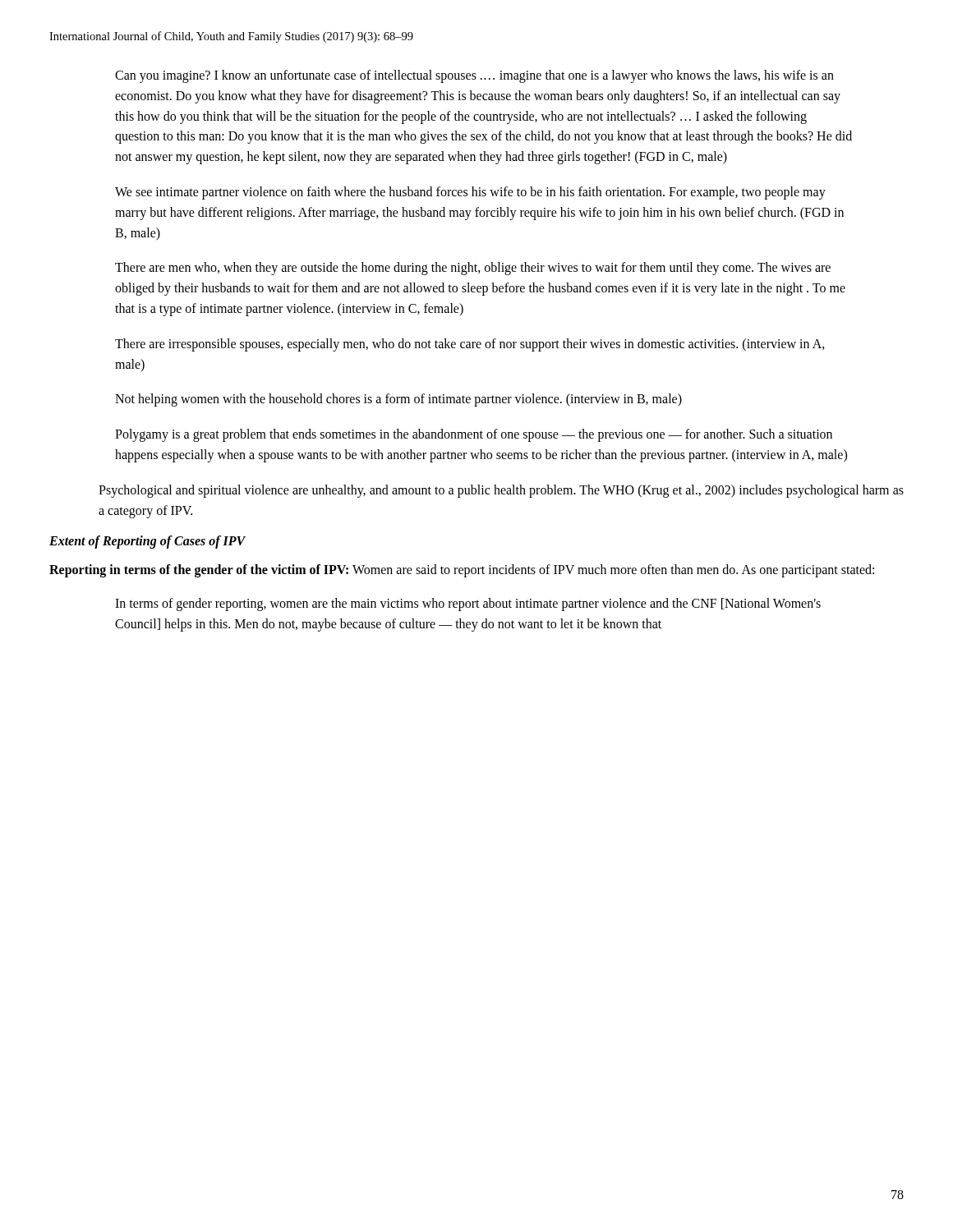Select the text block that says "Reporting in terms of the gender of the"
953x1232 pixels.
[x=462, y=570]
